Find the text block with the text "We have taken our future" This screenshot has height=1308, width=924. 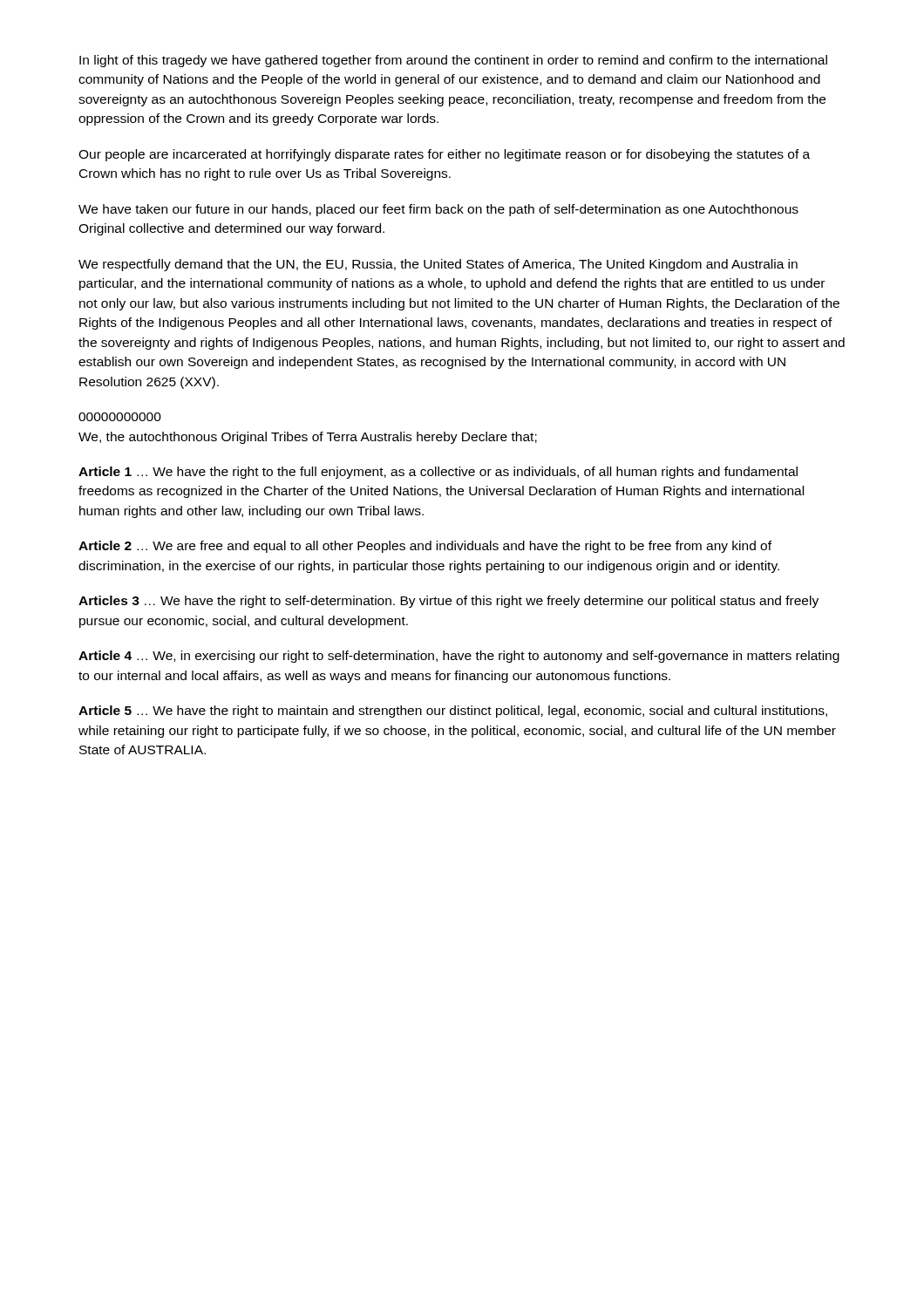[438, 219]
